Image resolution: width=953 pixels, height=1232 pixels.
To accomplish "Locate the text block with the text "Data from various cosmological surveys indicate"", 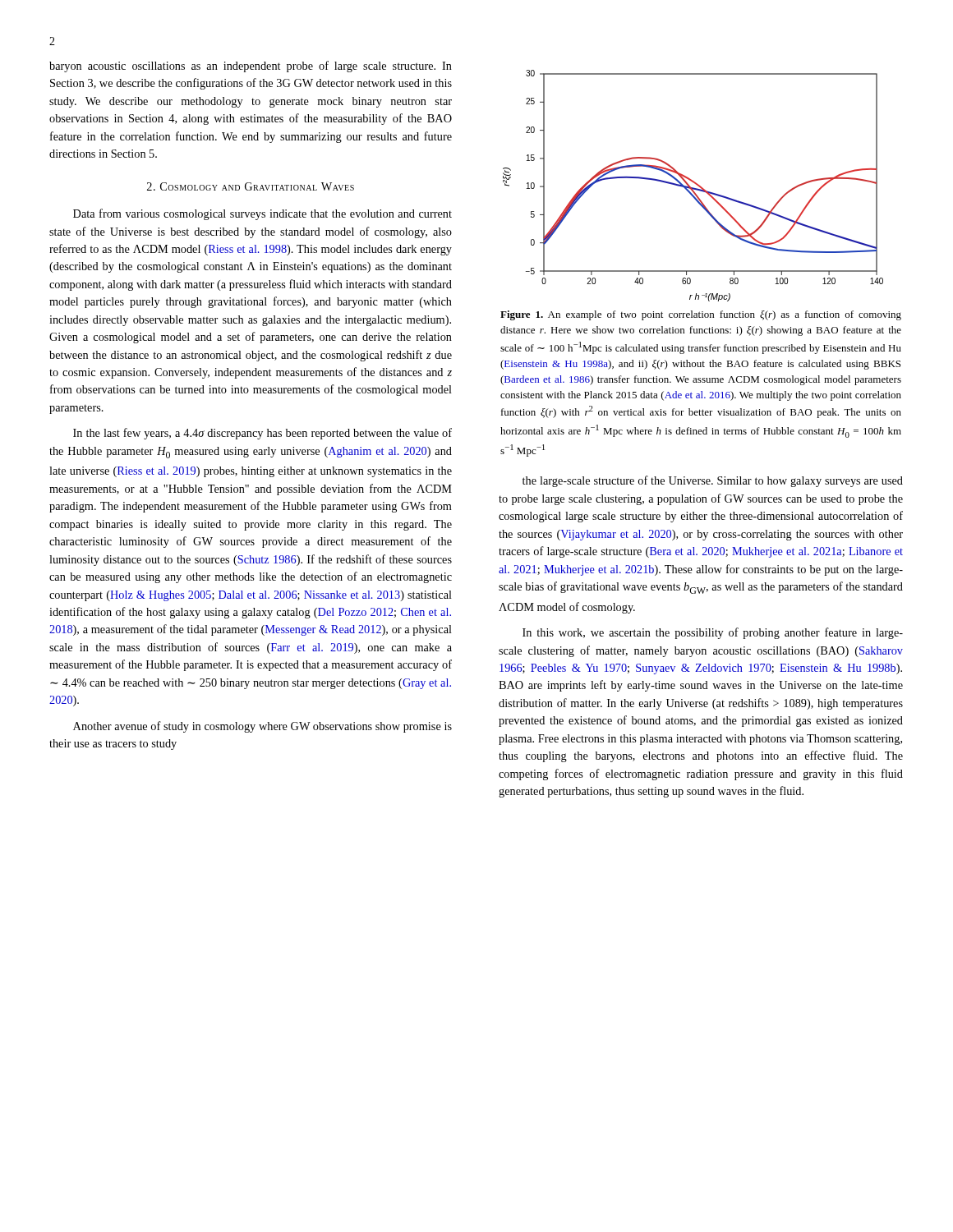I will [x=251, y=311].
